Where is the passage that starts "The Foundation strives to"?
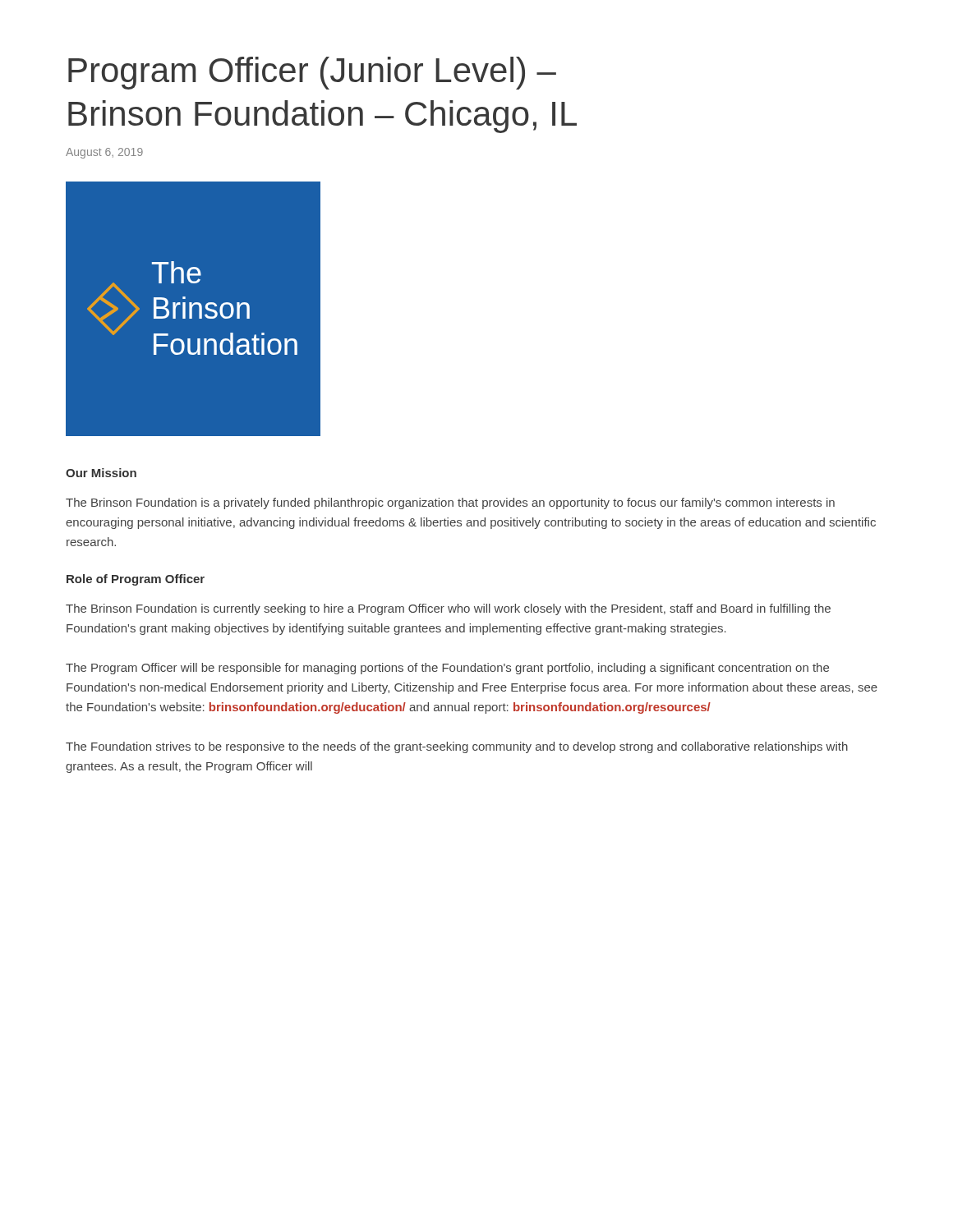Image resolution: width=953 pixels, height=1232 pixels. tap(476, 756)
